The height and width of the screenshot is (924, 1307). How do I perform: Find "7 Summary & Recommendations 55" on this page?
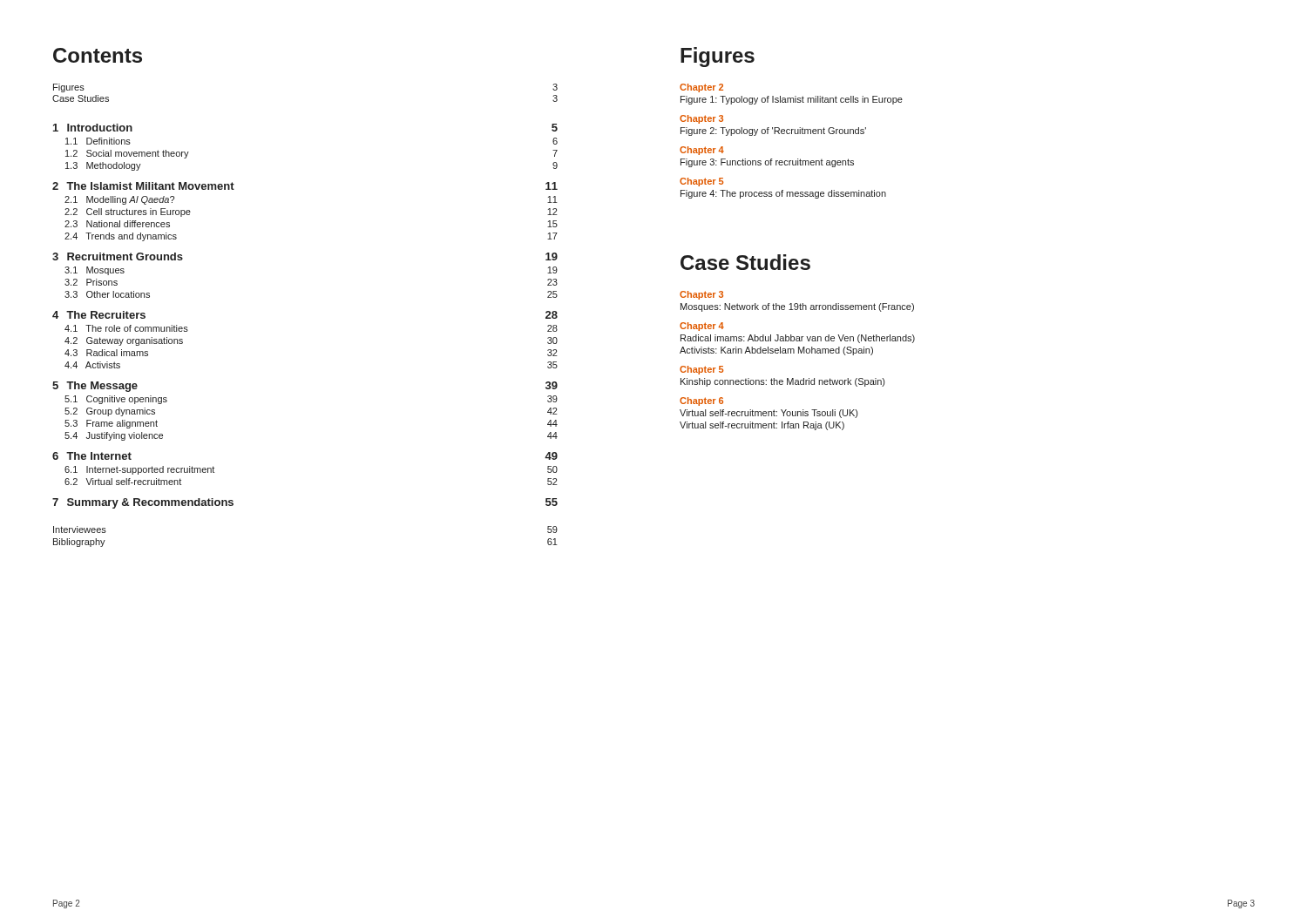coord(136,503)
